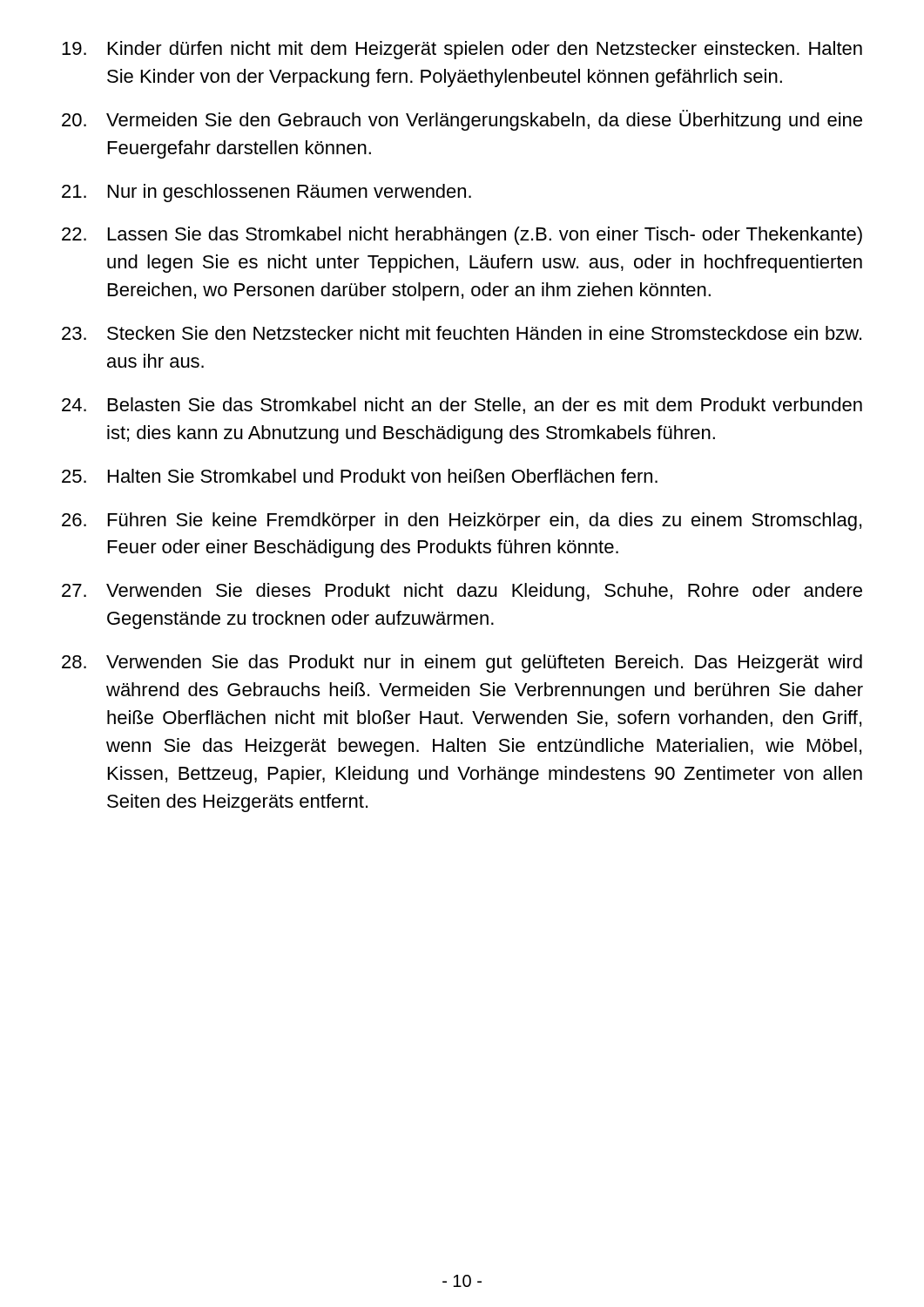This screenshot has height=1307, width=924.
Task: Click the passage that begins "22. Lassen Sie"
Action: (x=462, y=263)
